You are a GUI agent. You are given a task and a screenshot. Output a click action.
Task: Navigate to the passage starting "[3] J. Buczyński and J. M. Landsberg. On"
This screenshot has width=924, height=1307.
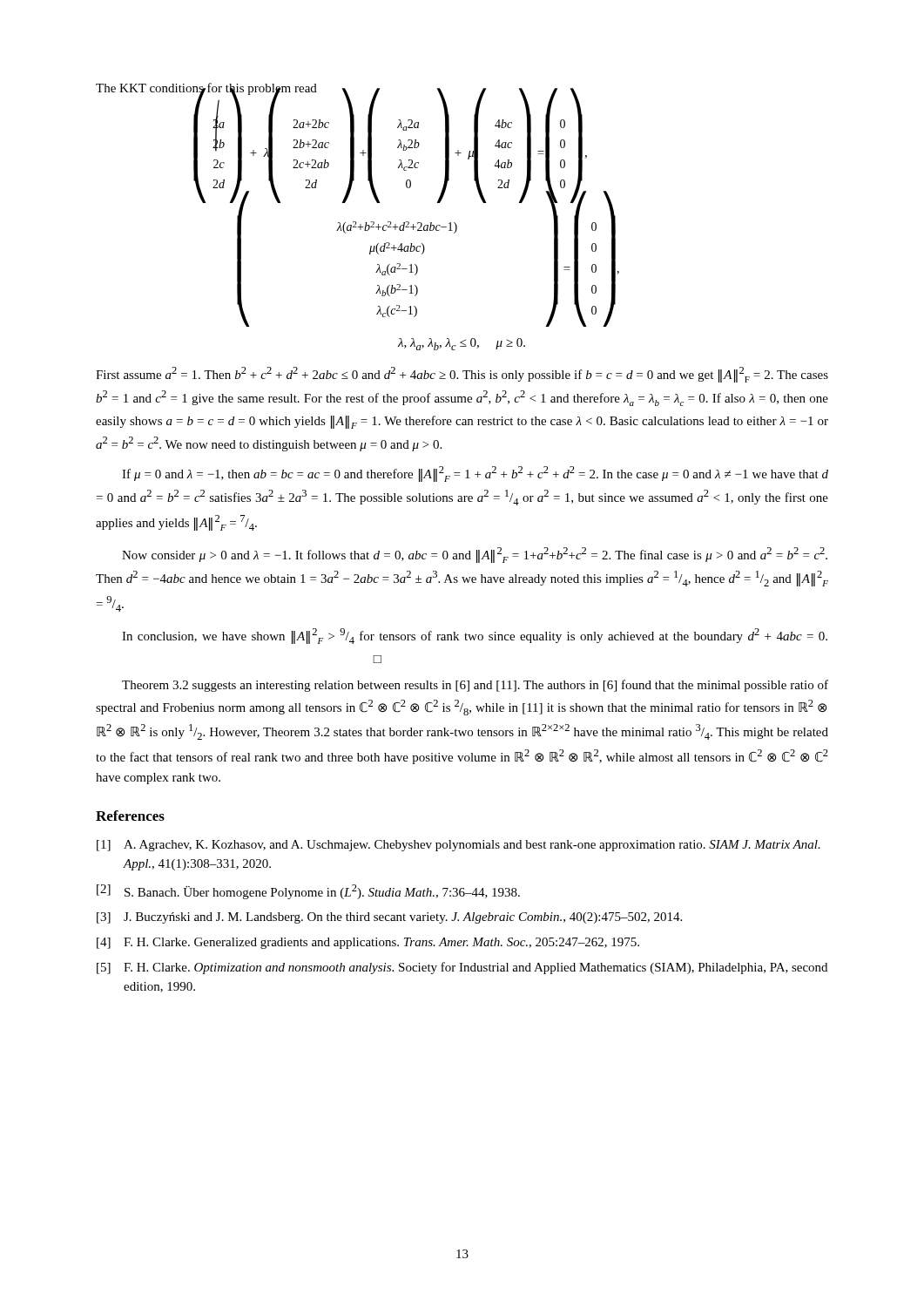(x=389, y=918)
